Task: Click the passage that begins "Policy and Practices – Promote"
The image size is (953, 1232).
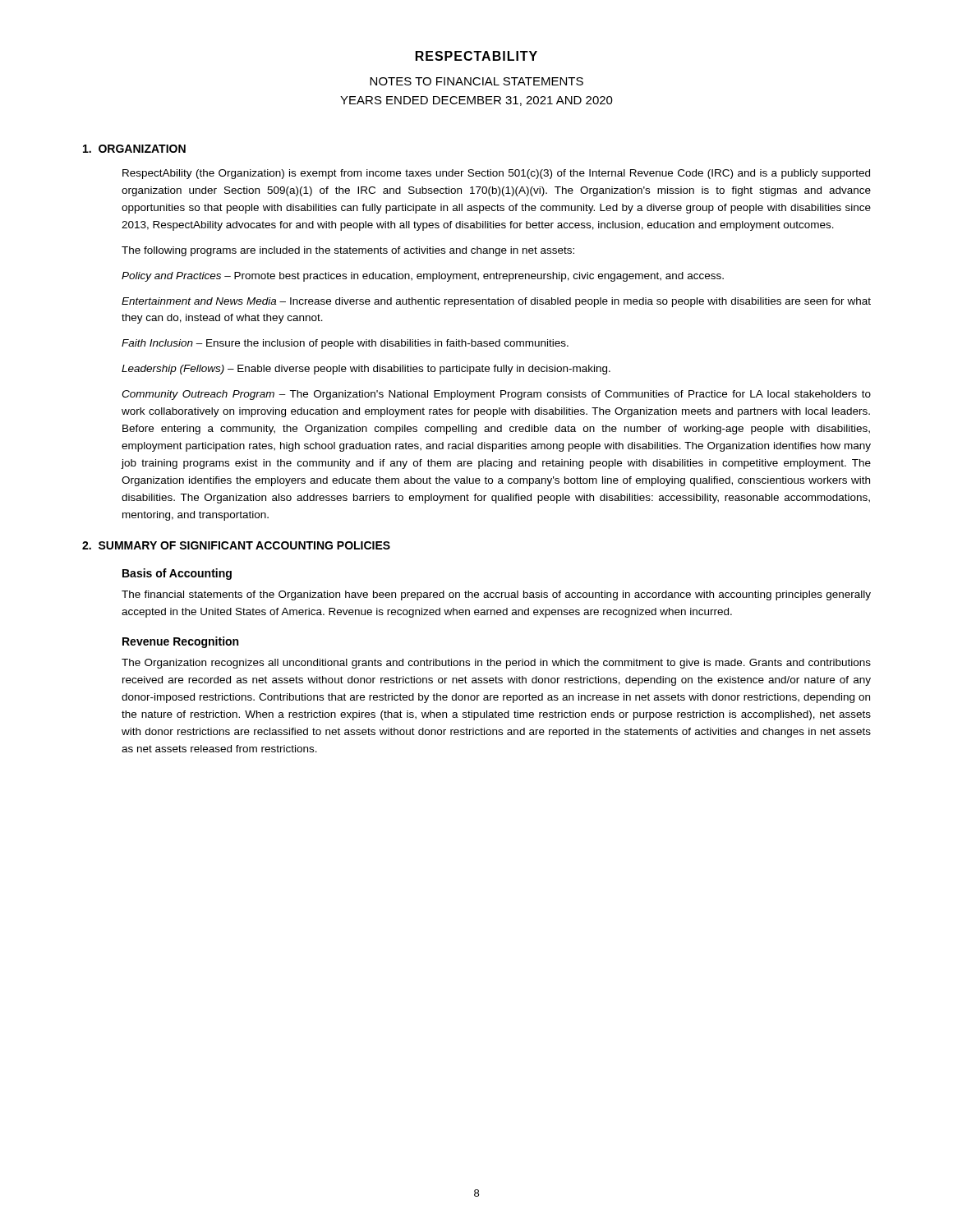Action: (423, 275)
